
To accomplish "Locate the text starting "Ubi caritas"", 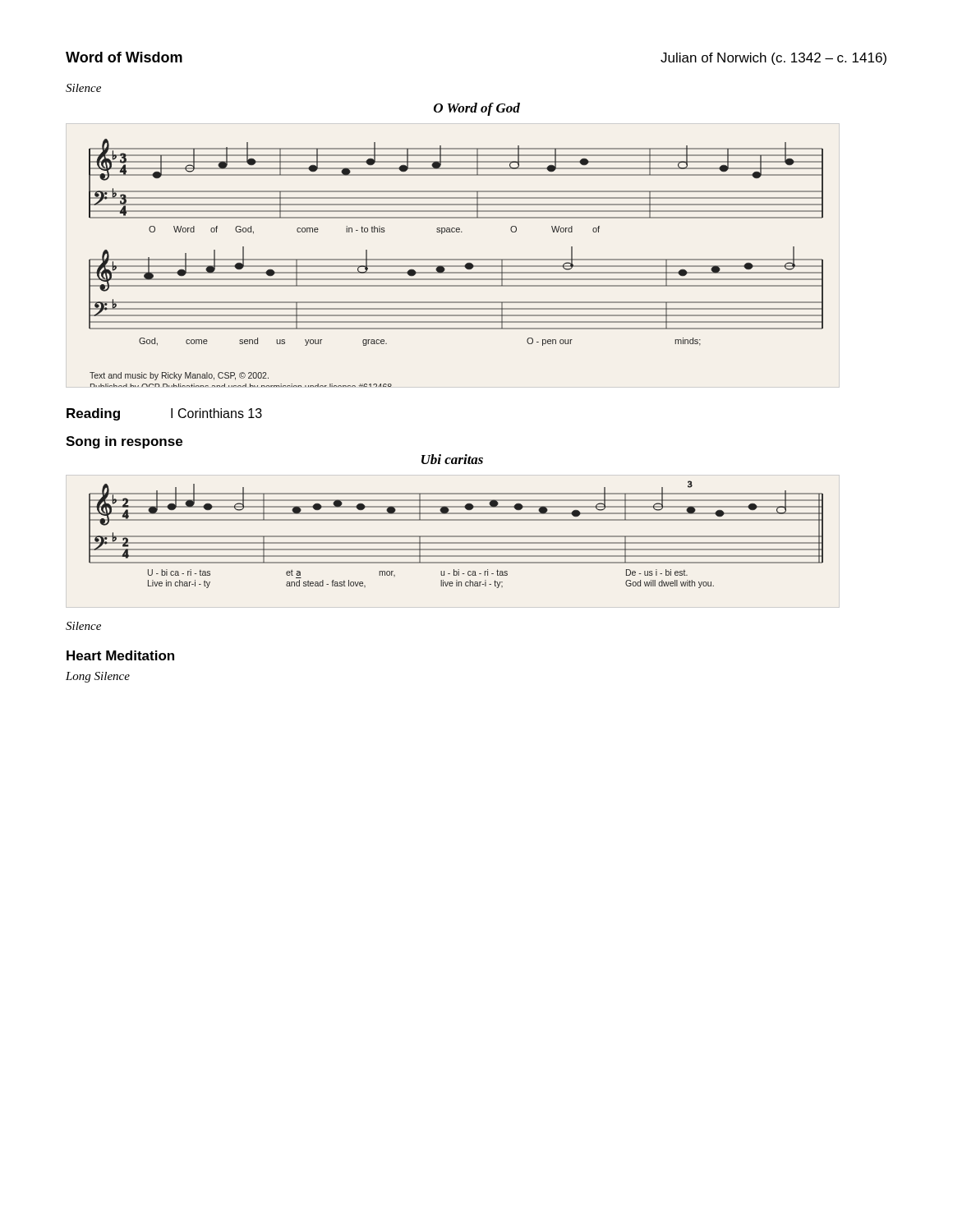I will (x=452, y=460).
